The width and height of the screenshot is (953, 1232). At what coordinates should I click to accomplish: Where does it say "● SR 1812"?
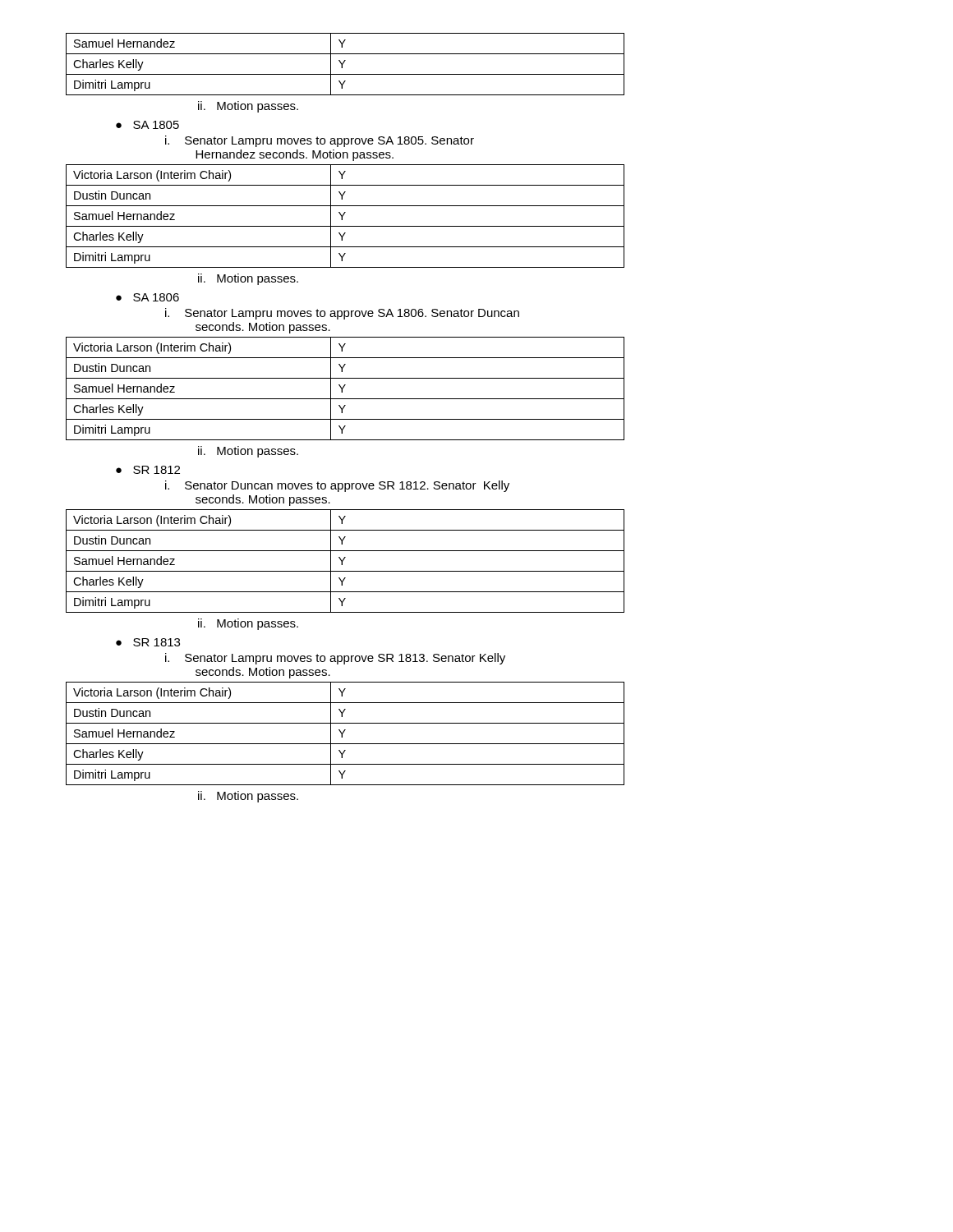point(148,469)
